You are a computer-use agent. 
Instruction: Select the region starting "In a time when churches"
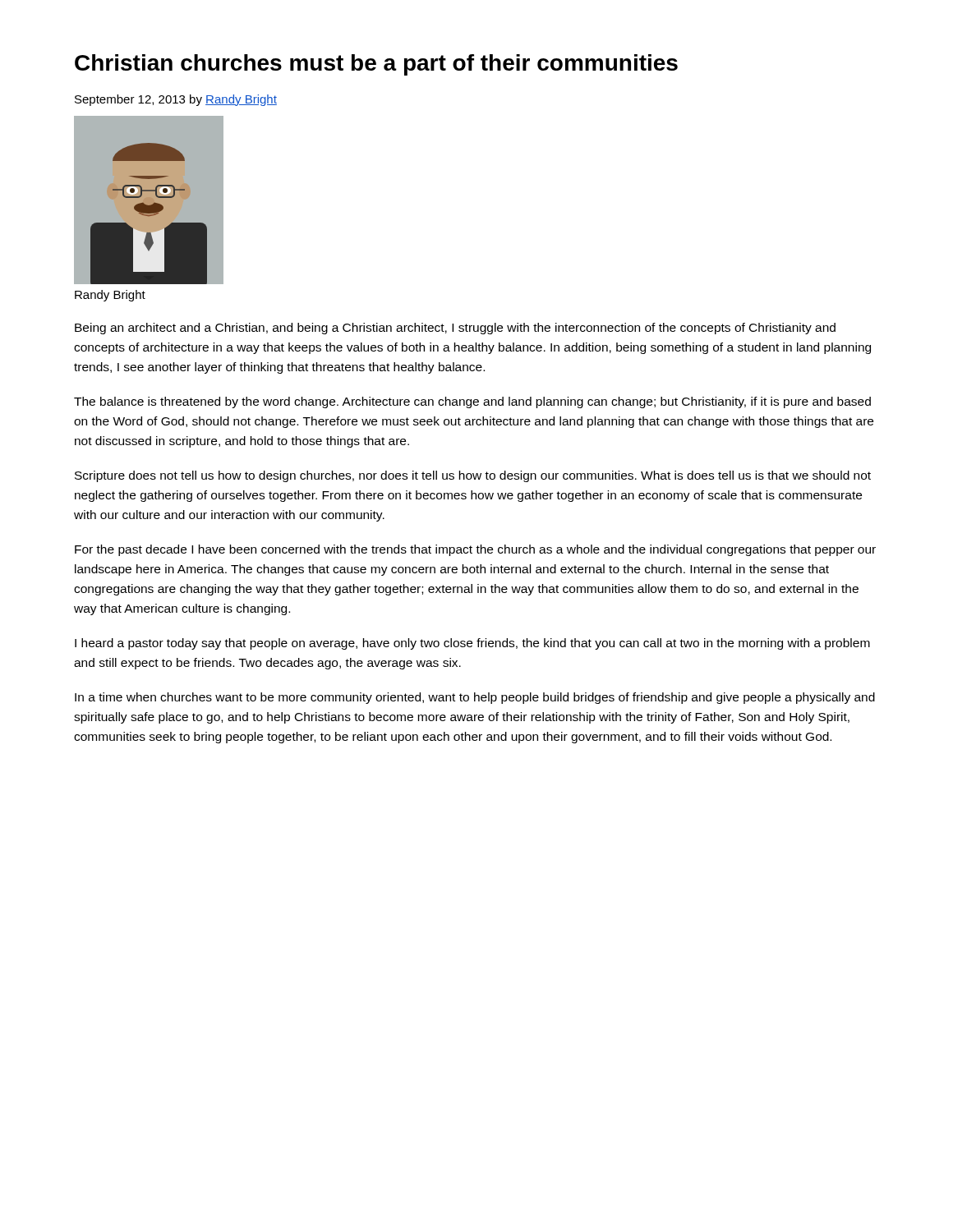pos(475,716)
